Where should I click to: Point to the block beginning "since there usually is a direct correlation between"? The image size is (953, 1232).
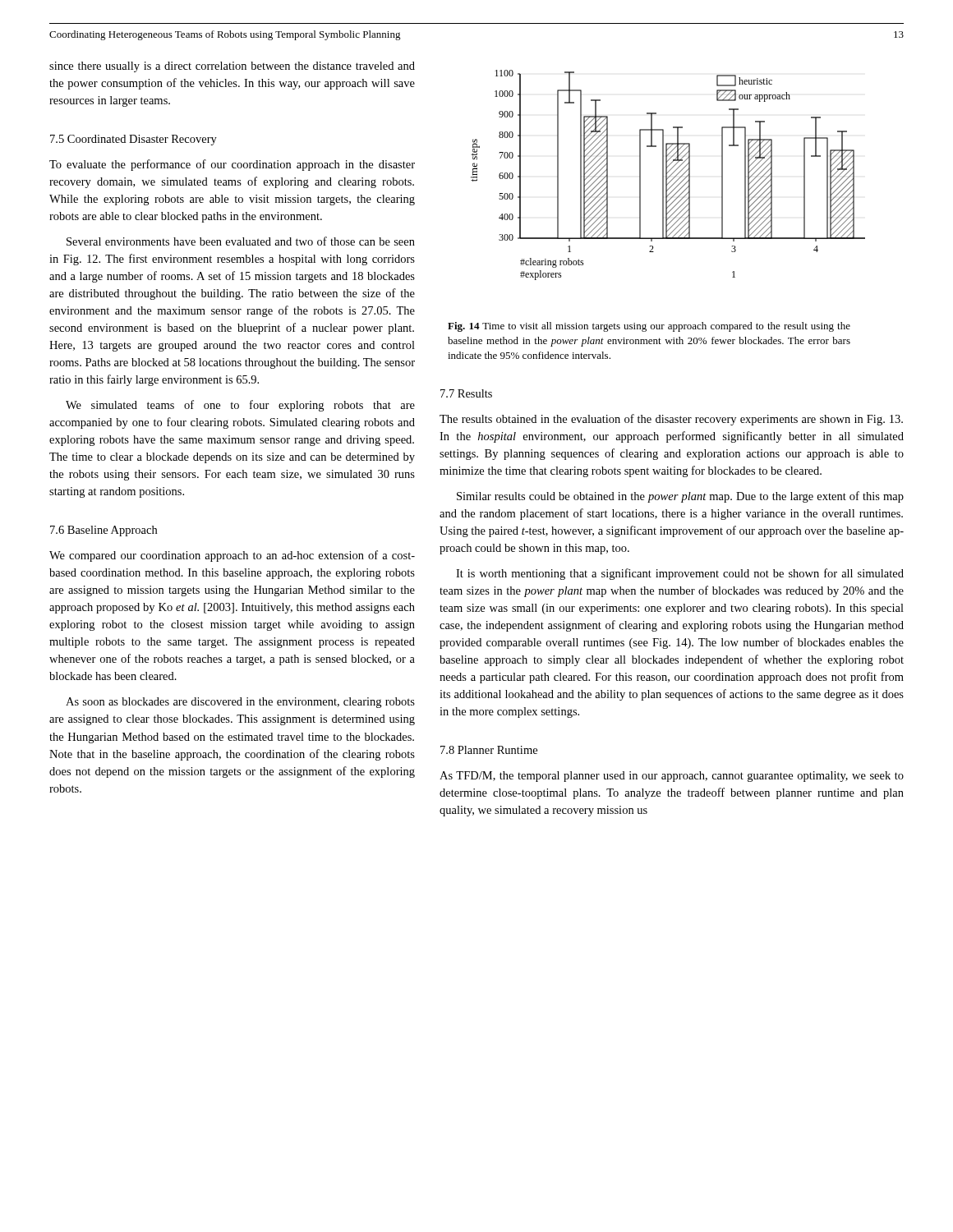pos(232,83)
